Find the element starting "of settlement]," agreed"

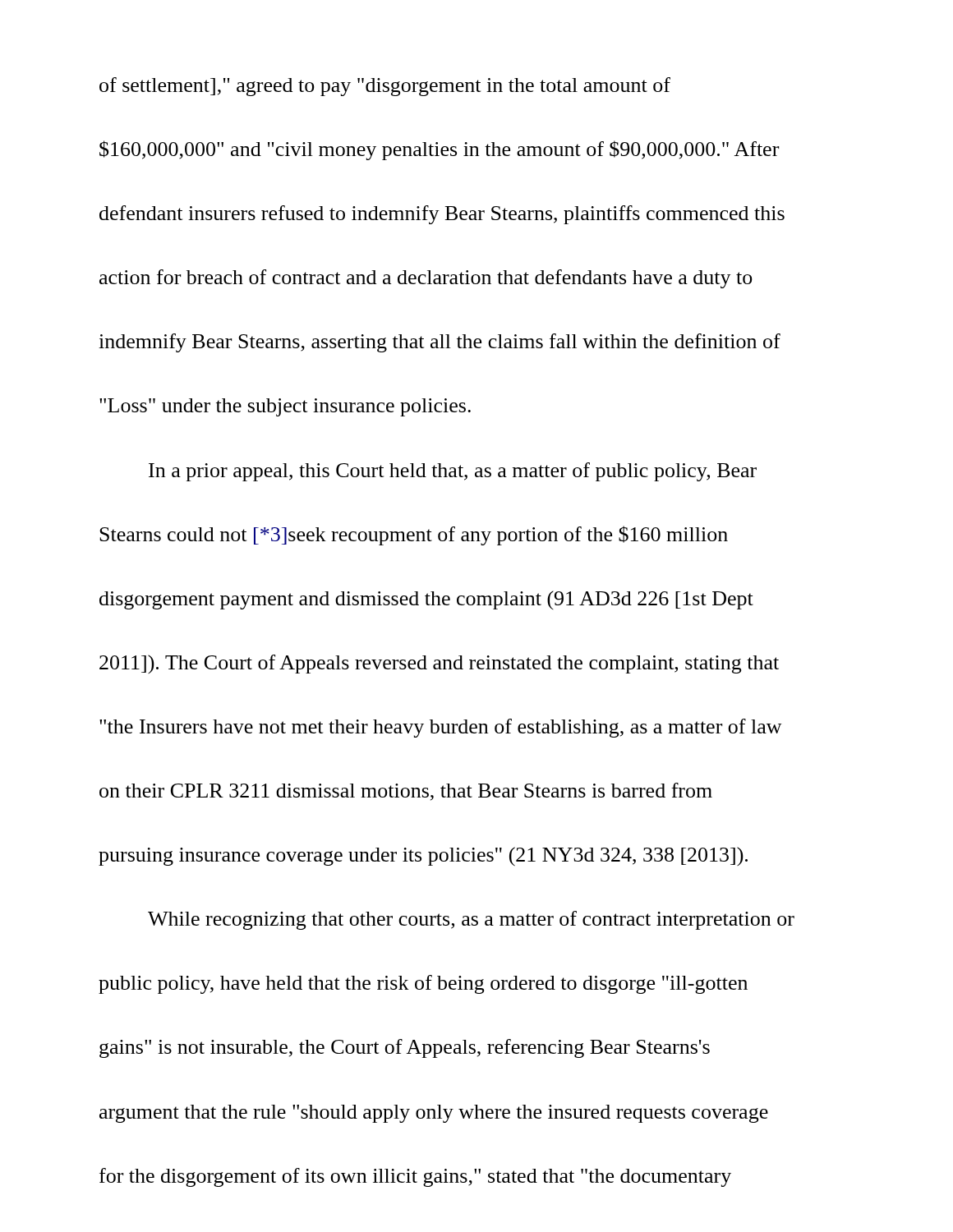click(385, 87)
